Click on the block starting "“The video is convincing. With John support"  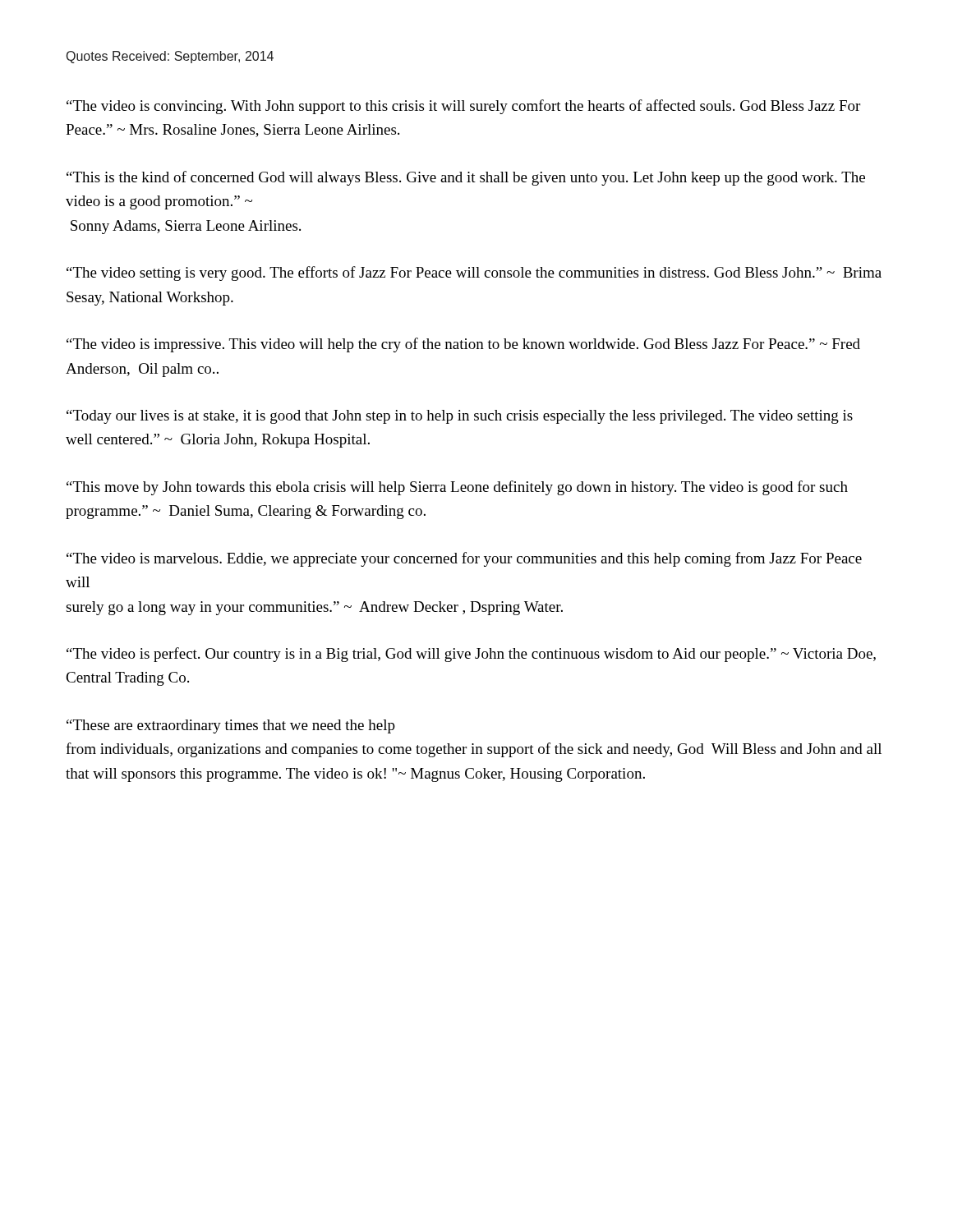pyautogui.click(x=463, y=118)
